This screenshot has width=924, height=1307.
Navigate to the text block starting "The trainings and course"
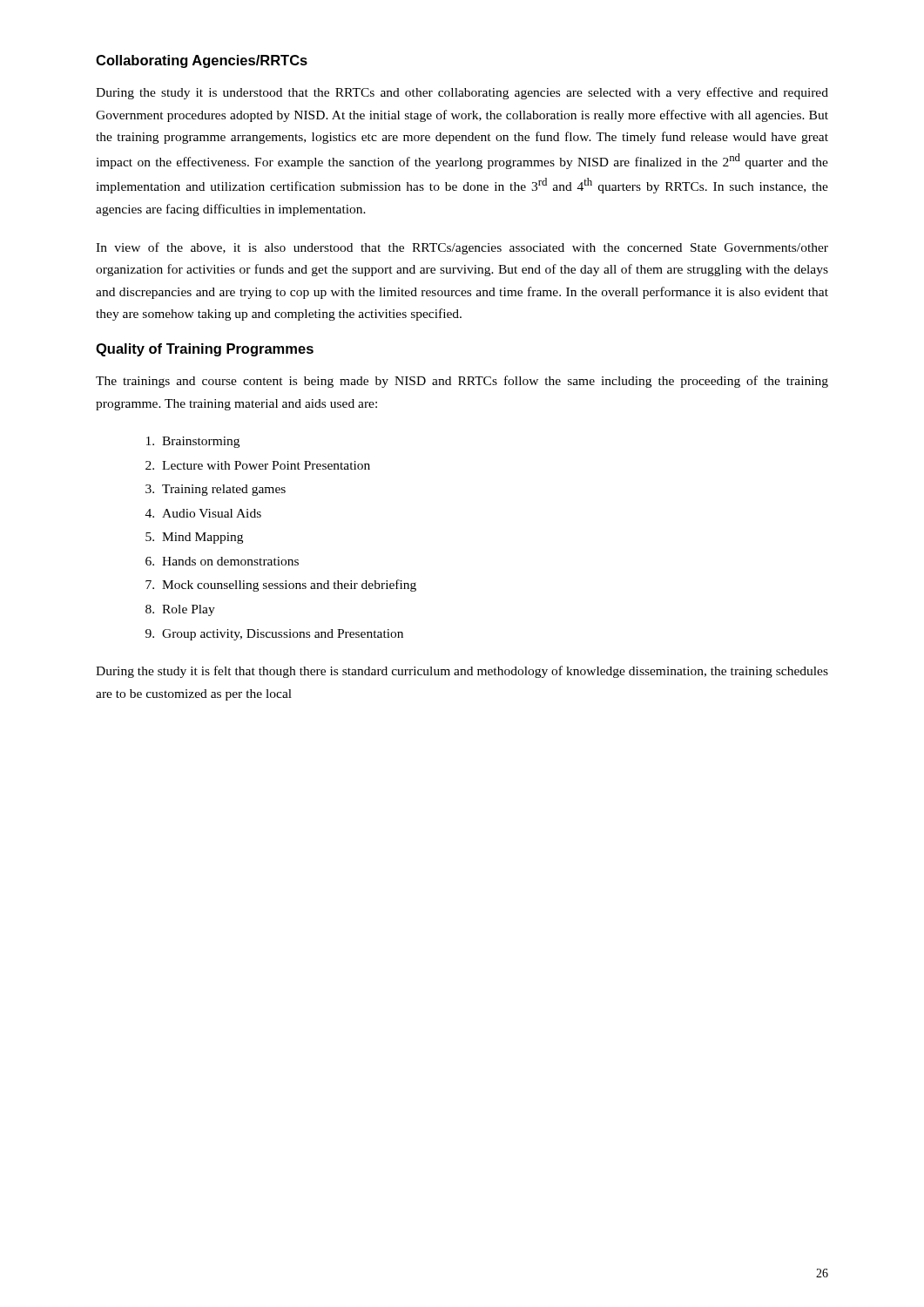[462, 391]
